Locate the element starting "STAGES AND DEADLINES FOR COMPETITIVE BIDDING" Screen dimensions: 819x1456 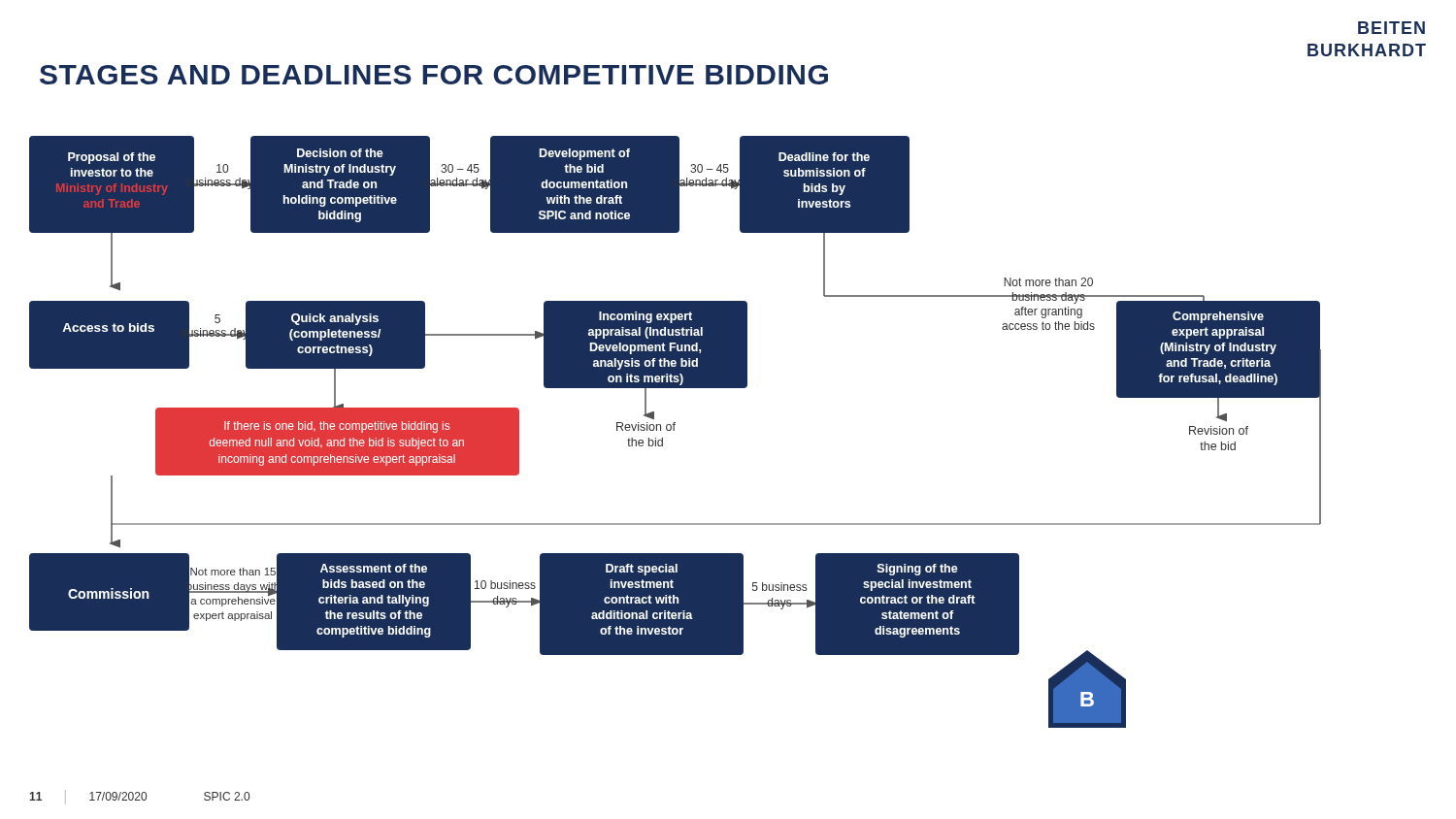tap(435, 74)
